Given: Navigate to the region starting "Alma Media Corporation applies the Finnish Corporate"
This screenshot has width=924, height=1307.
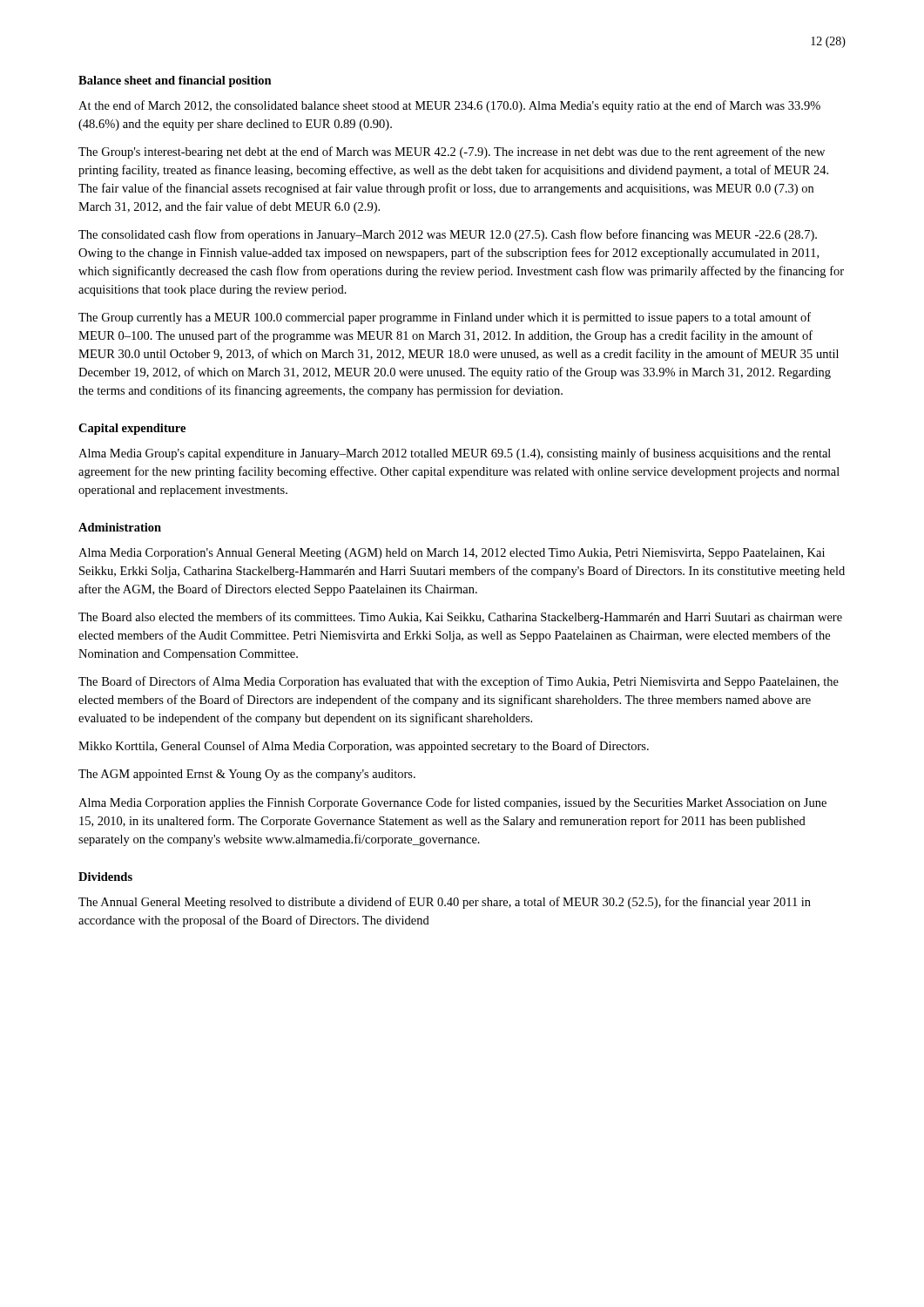Looking at the screenshot, I should tap(453, 820).
